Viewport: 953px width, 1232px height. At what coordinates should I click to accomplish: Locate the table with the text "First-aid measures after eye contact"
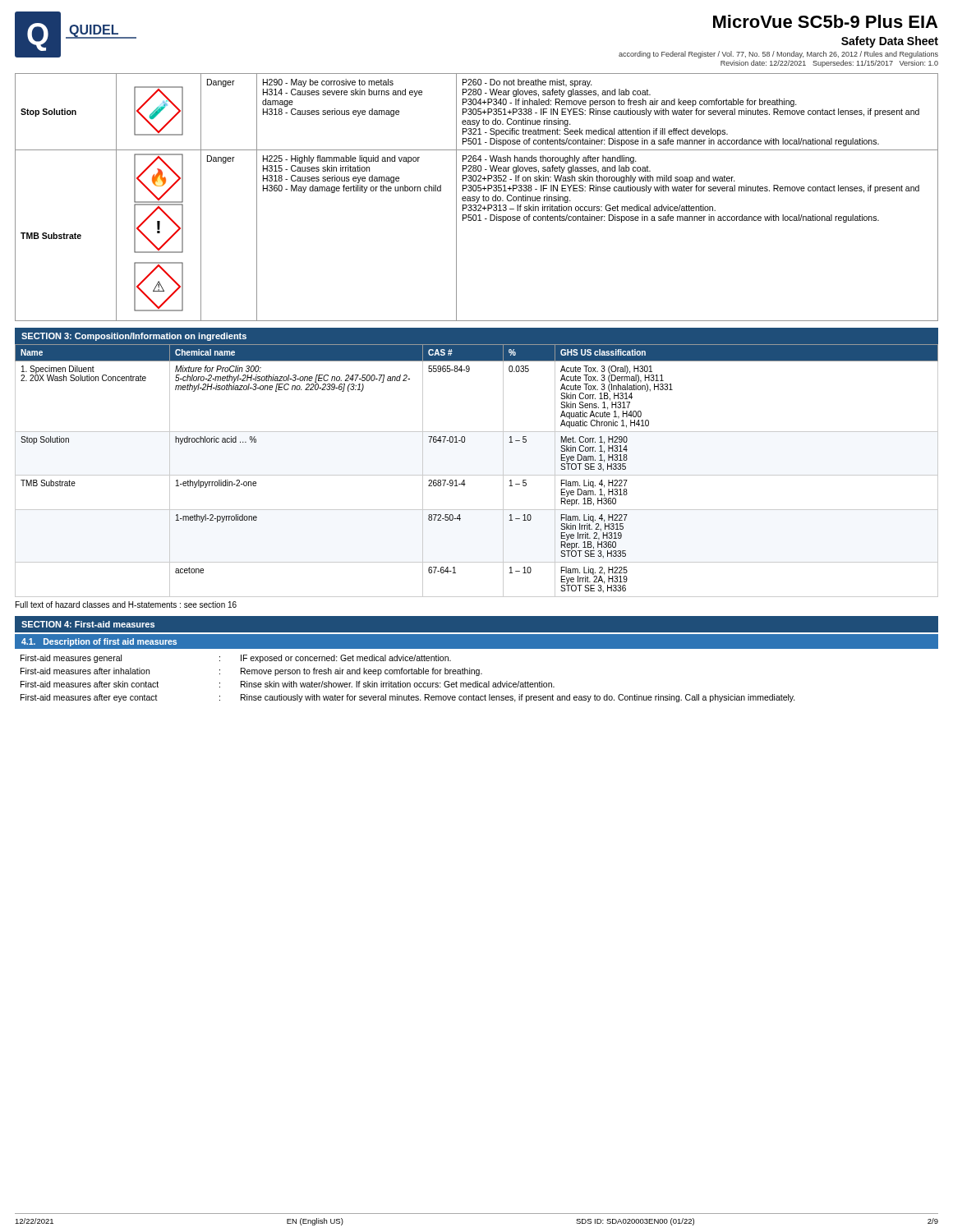coord(476,678)
